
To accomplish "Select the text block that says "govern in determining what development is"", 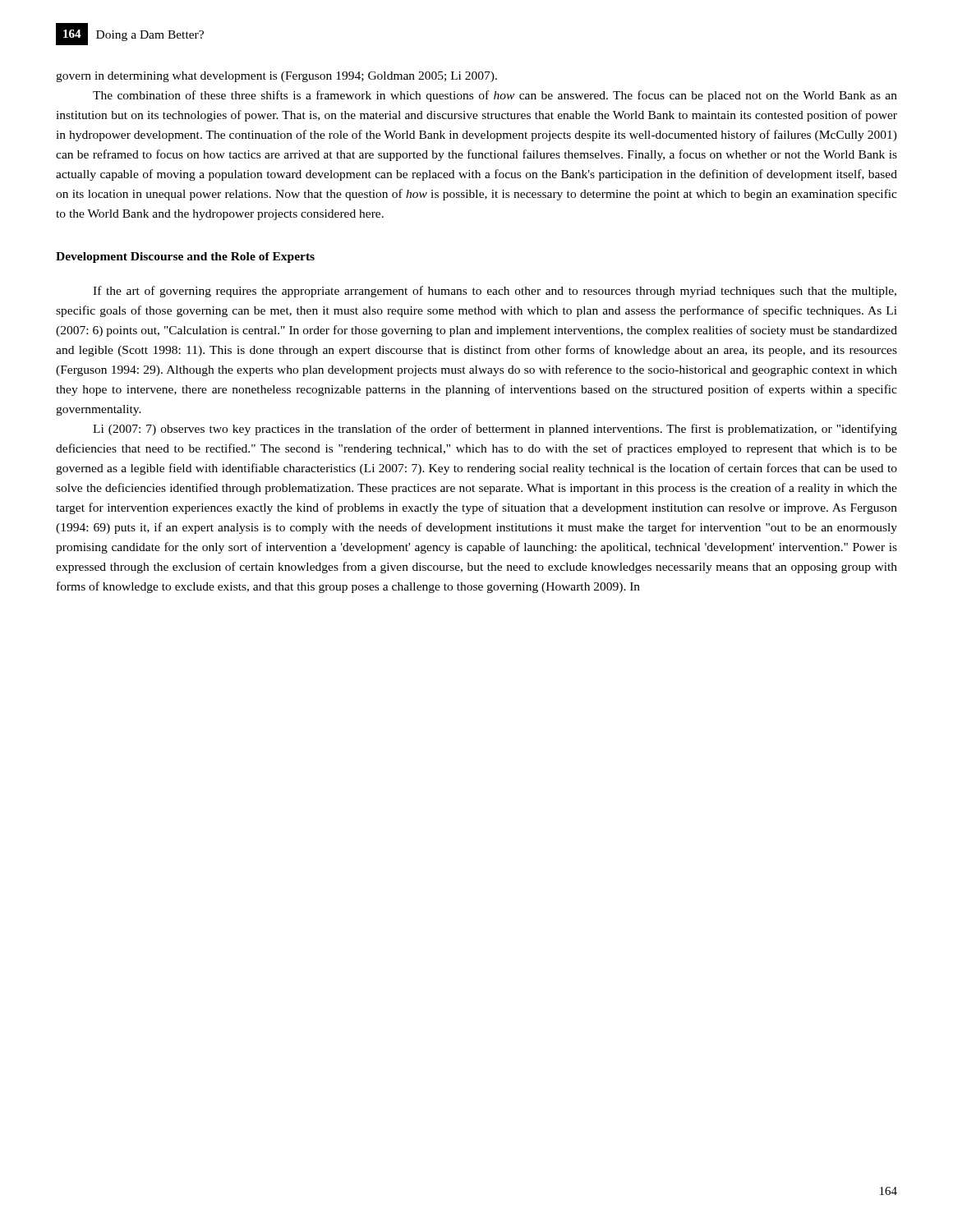I will (476, 145).
